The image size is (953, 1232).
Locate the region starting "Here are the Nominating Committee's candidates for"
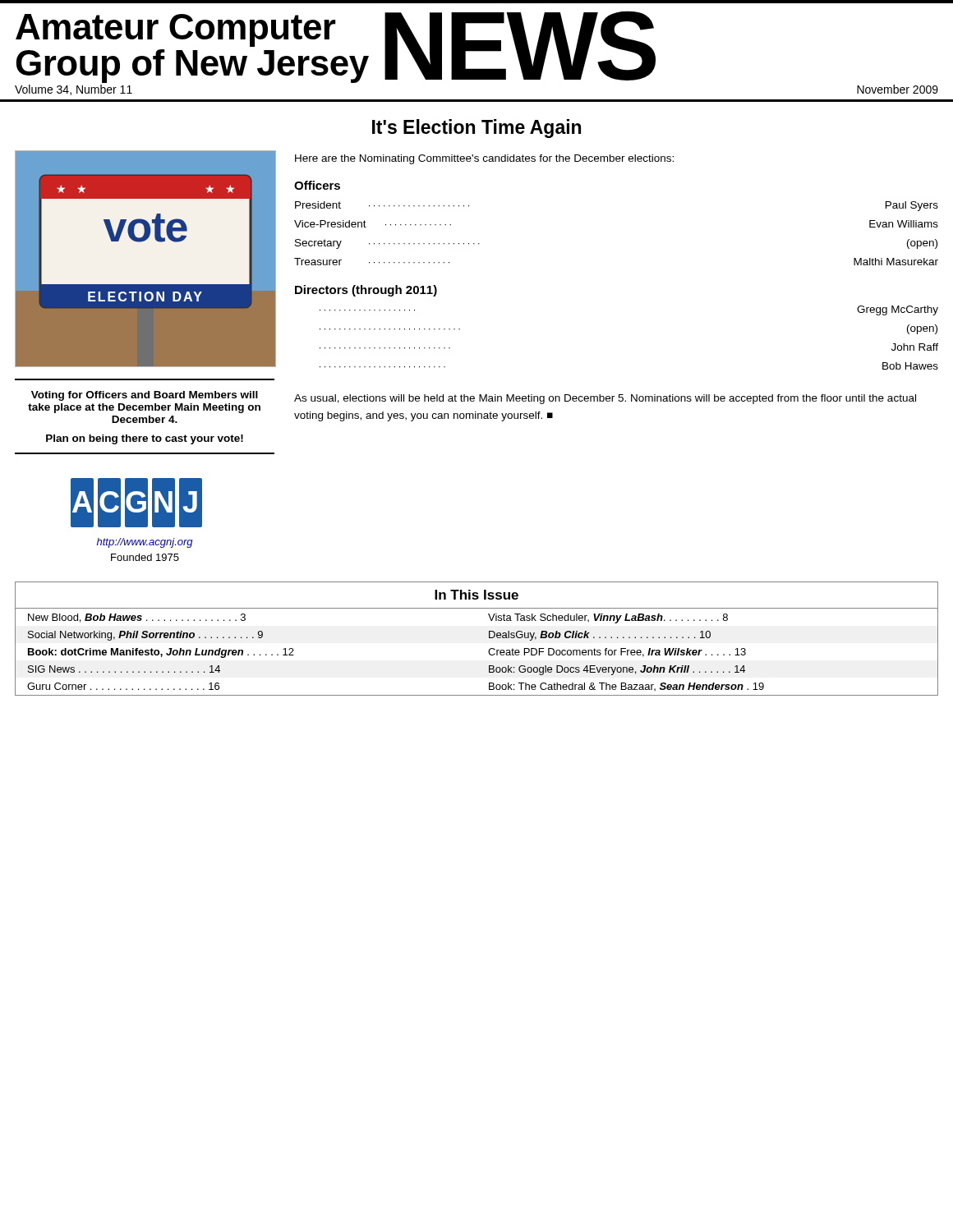(484, 158)
